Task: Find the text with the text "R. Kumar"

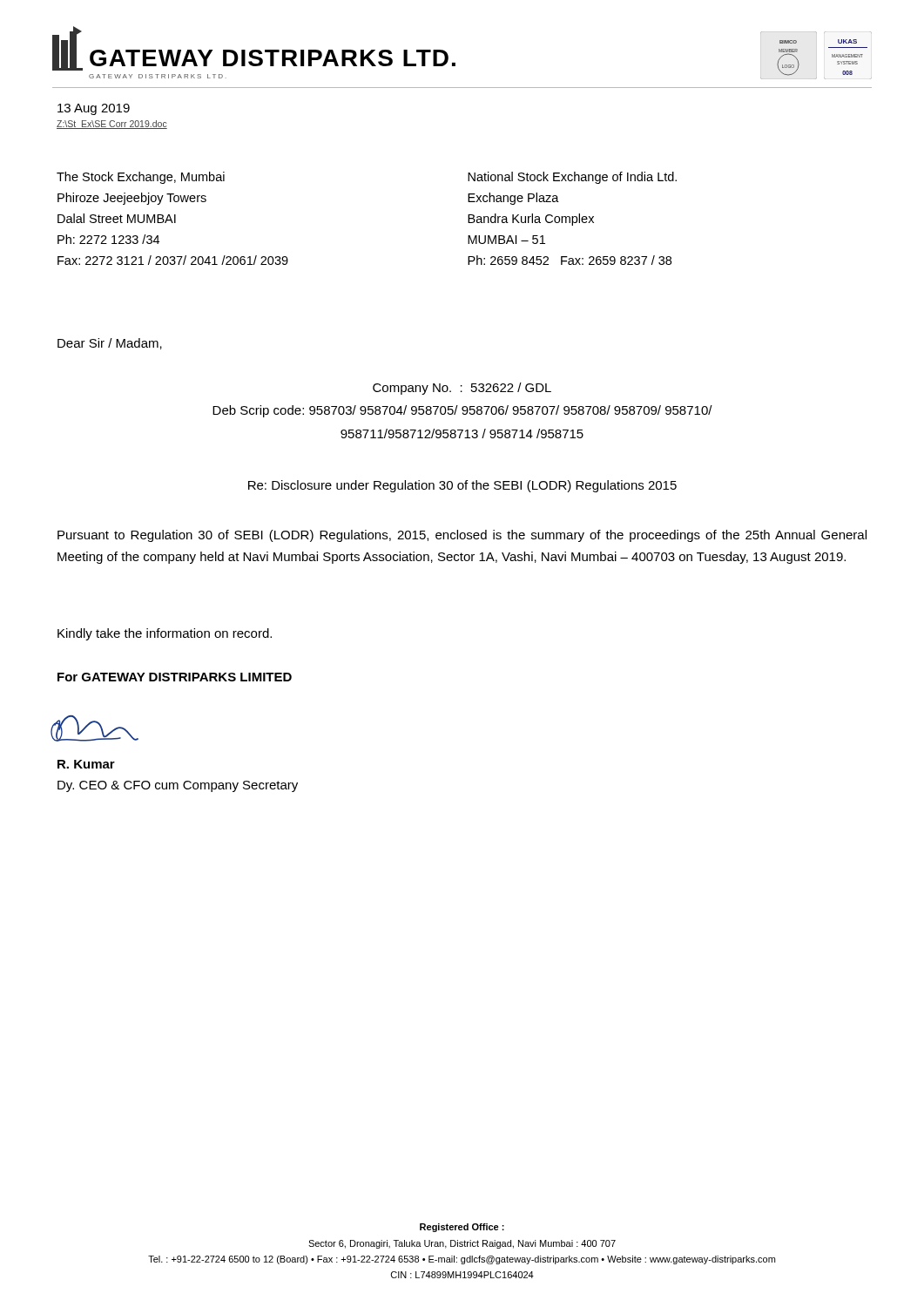Action: point(86,764)
